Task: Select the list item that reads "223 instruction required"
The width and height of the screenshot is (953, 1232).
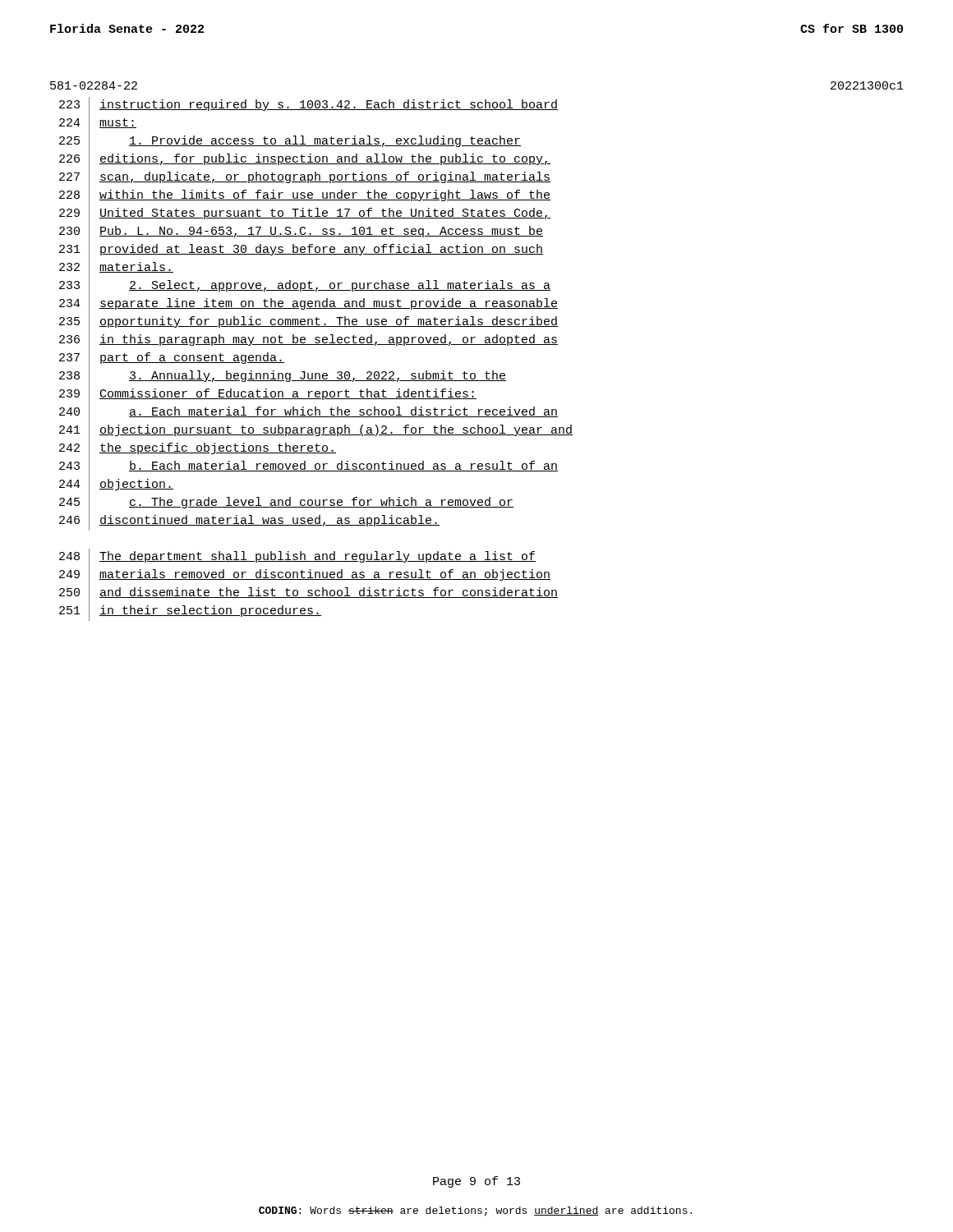Action: 304,106
